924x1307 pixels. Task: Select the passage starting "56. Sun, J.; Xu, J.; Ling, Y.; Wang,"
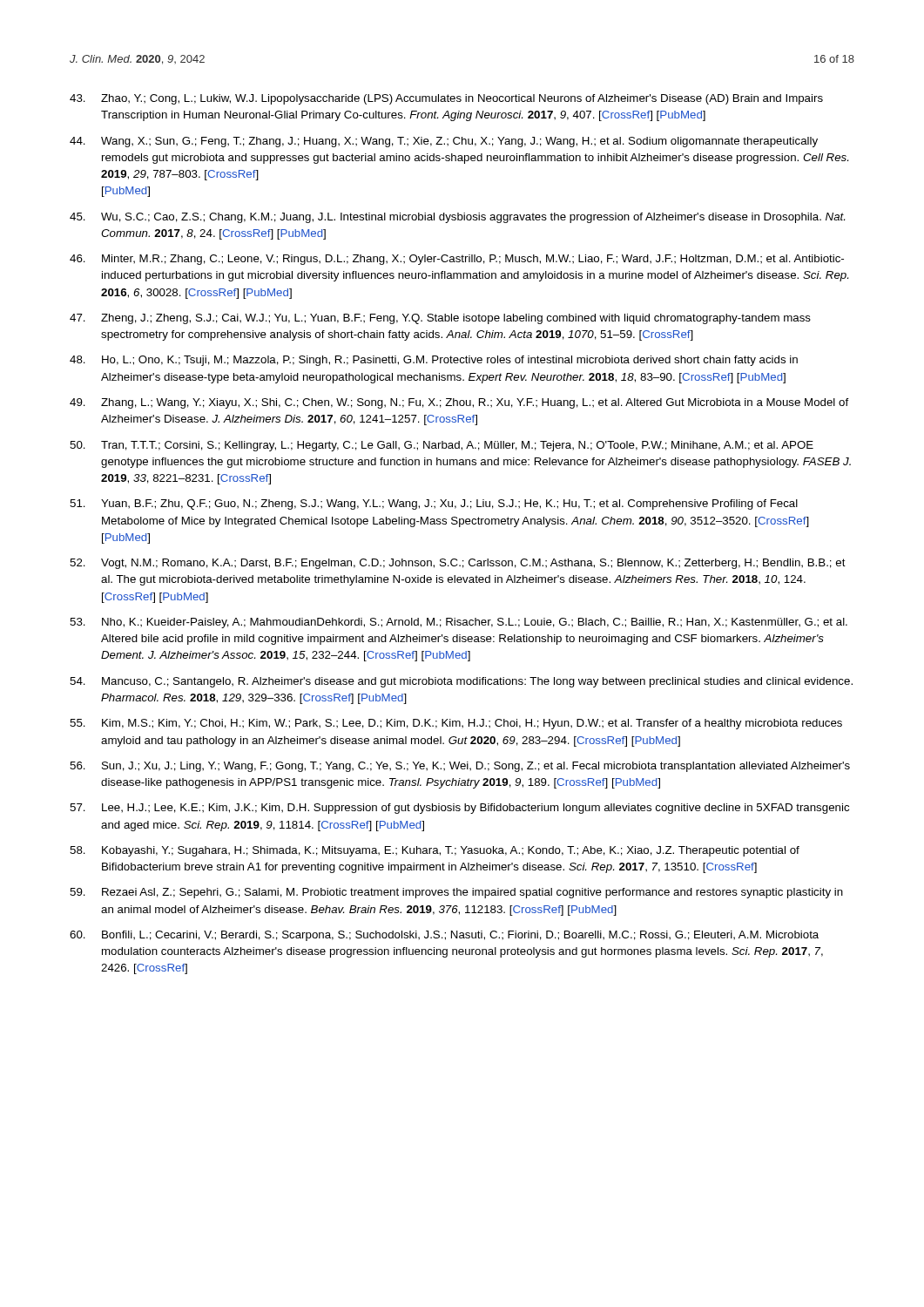(x=462, y=774)
